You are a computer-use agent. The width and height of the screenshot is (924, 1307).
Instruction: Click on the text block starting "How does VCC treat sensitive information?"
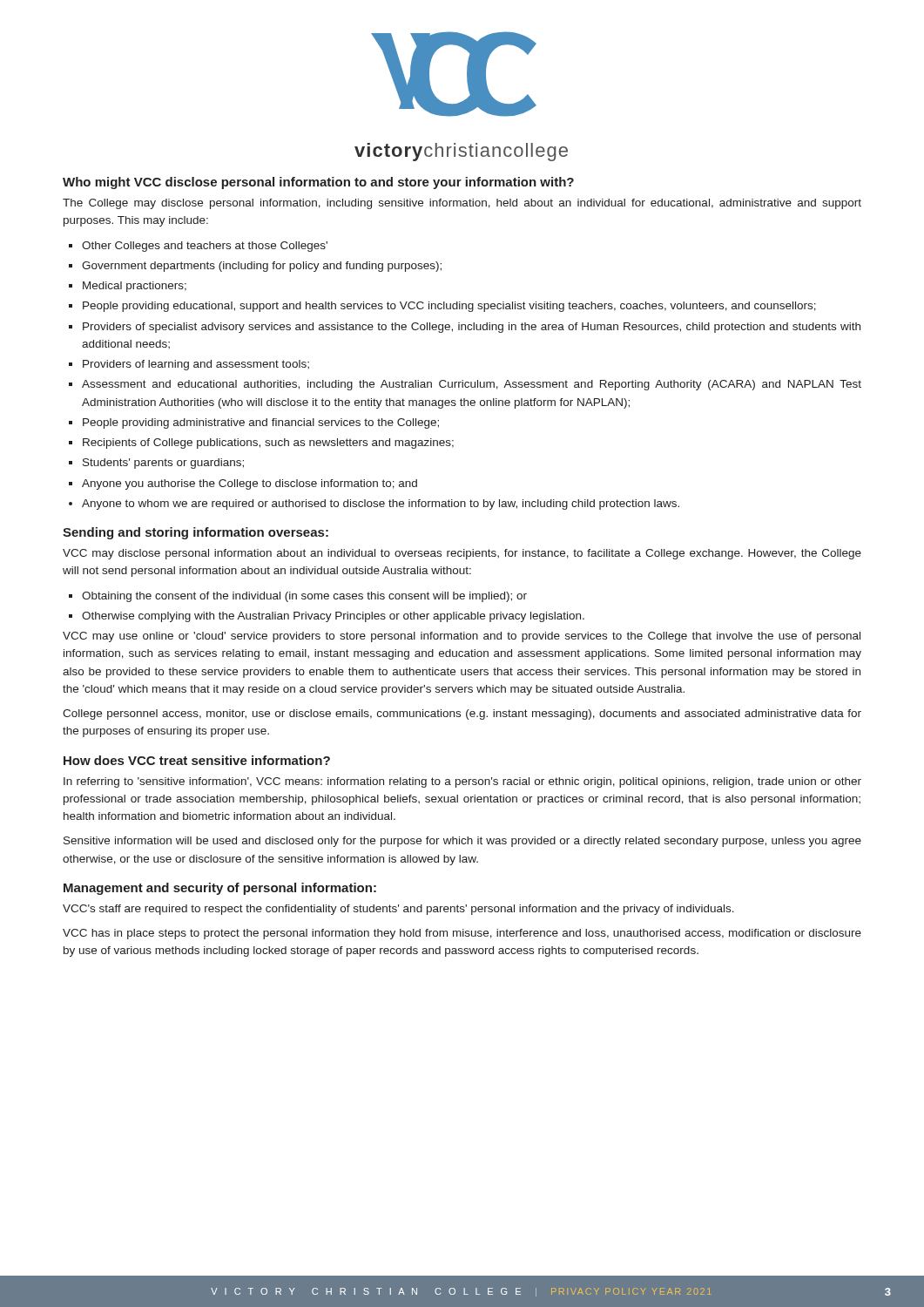click(x=197, y=760)
